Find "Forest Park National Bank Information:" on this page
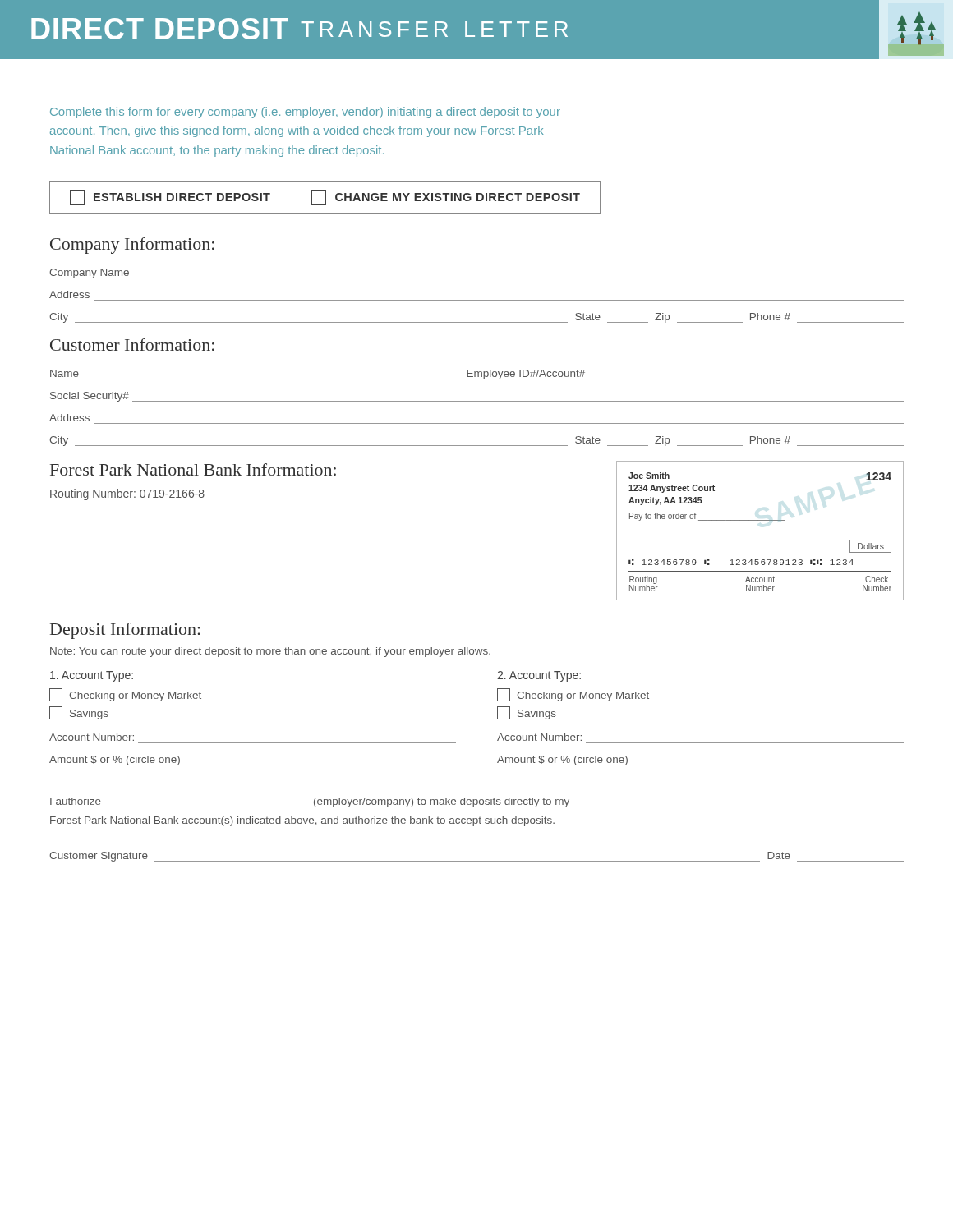Image resolution: width=953 pixels, height=1232 pixels. click(x=193, y=469)
